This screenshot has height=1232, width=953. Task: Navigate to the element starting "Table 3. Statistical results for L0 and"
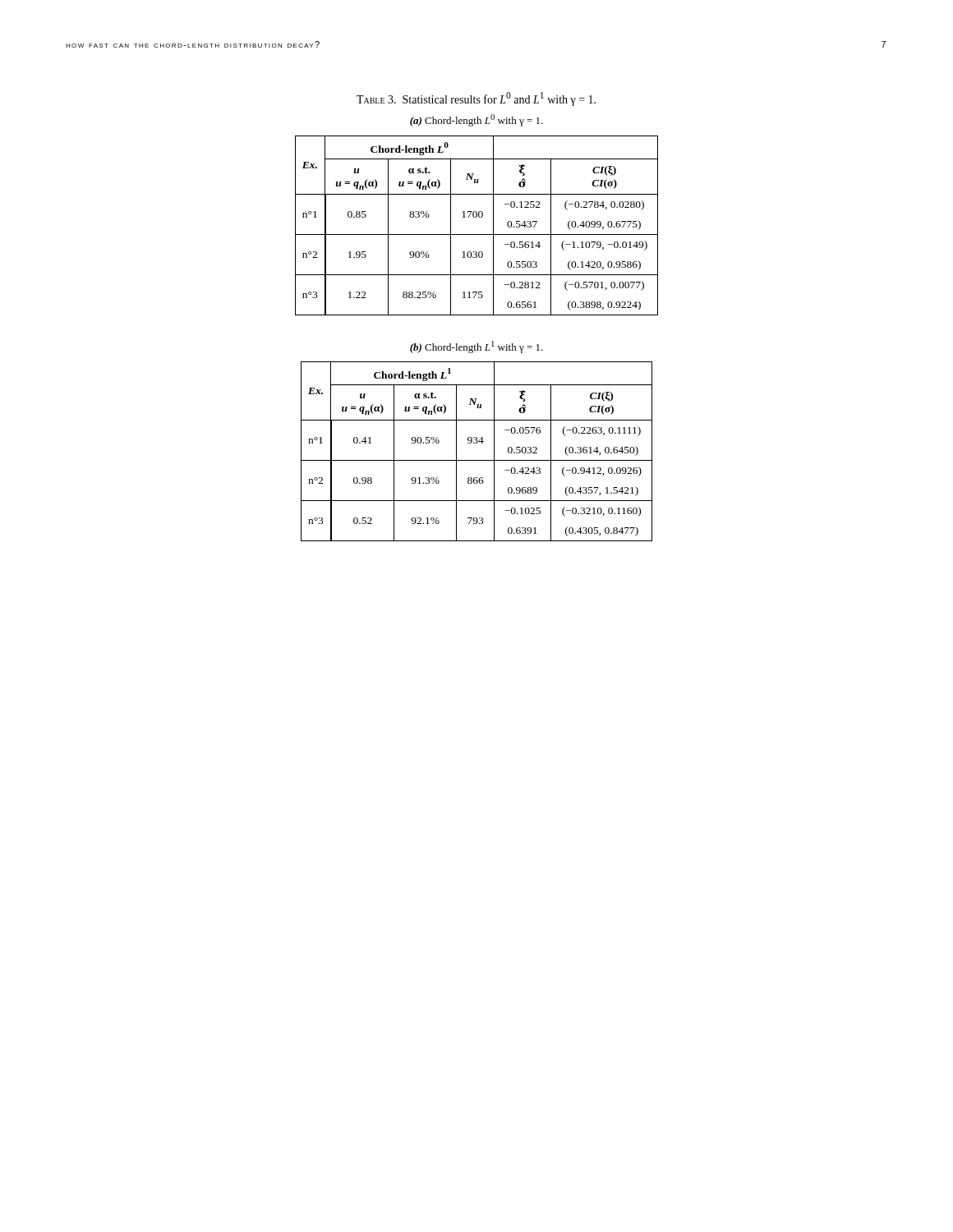[x=476, y=98]
